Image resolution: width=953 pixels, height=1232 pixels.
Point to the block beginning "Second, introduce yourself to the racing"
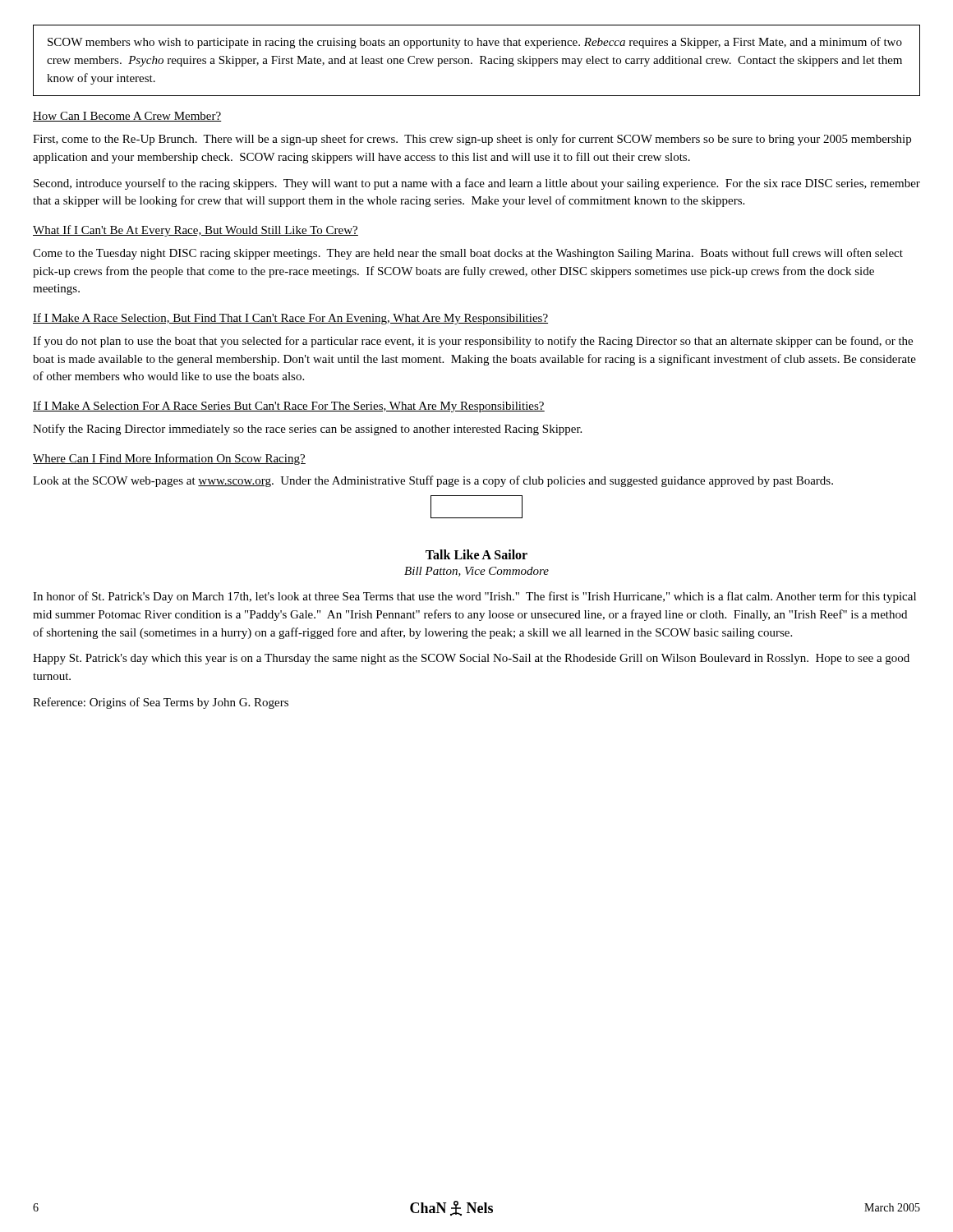coord(476,192)
